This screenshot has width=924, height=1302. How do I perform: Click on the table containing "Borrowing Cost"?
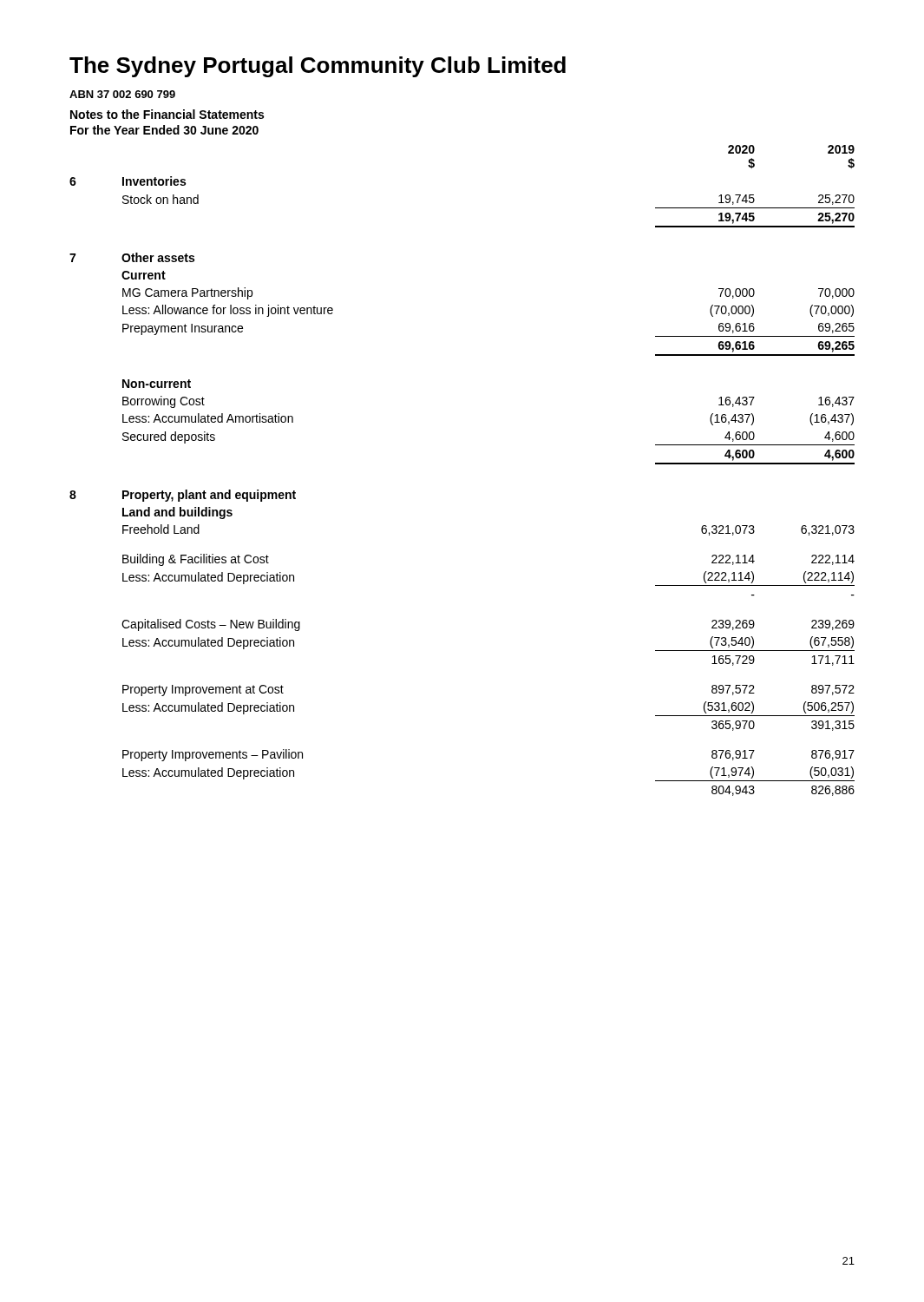(x=462, y=470)
